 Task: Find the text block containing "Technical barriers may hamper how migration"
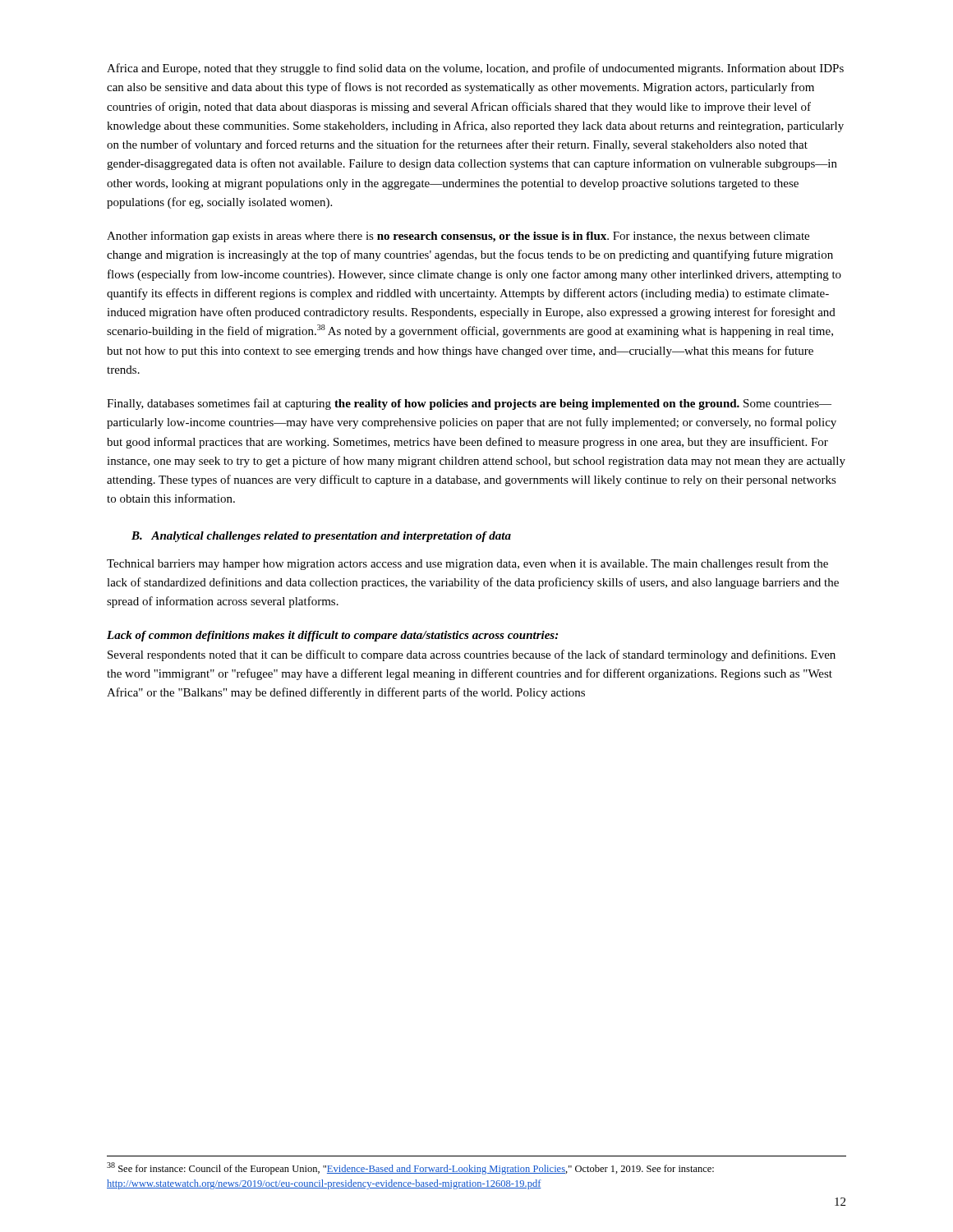473,582
